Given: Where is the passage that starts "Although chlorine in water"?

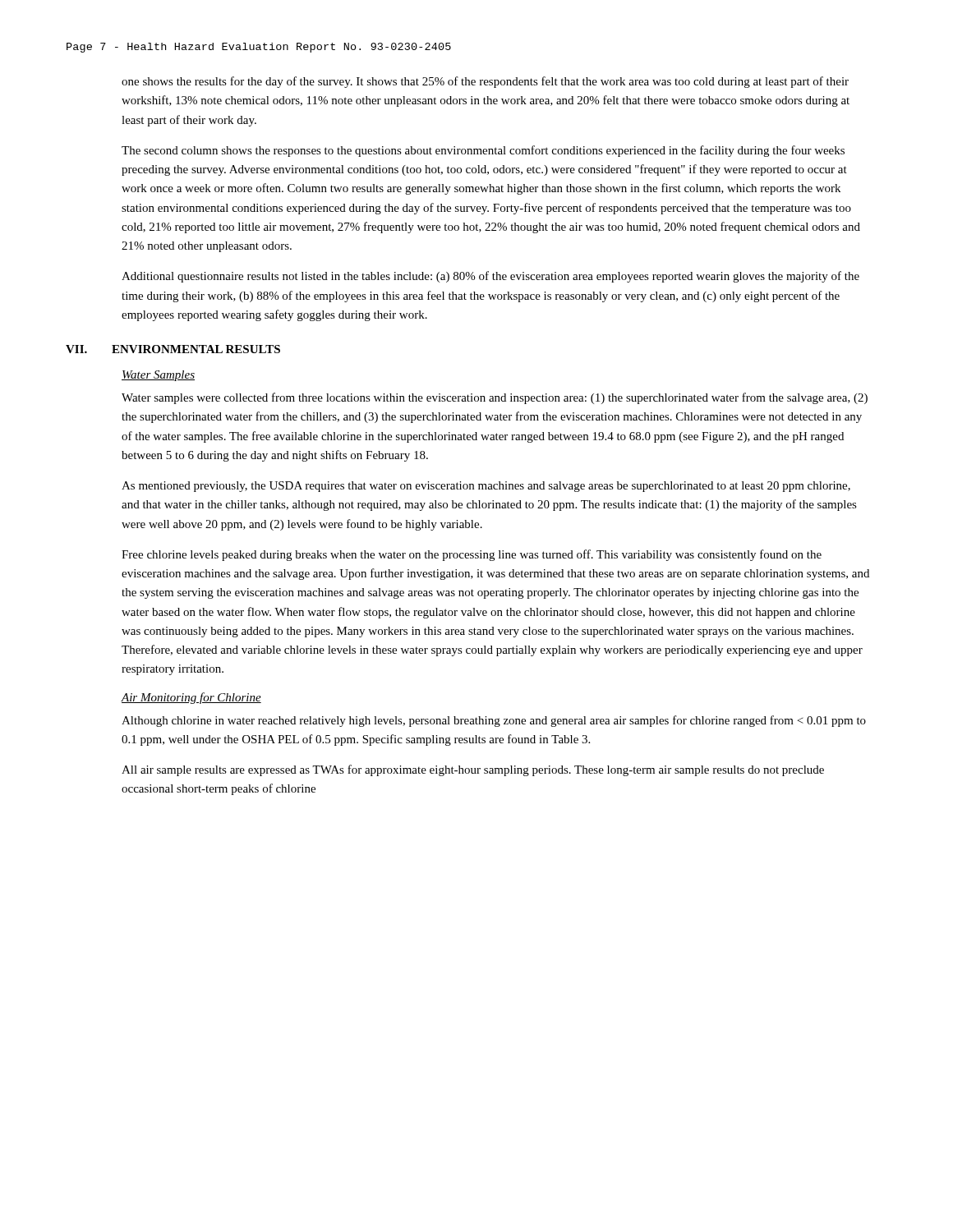Looking at the screenshot, I should coord(494,729).
